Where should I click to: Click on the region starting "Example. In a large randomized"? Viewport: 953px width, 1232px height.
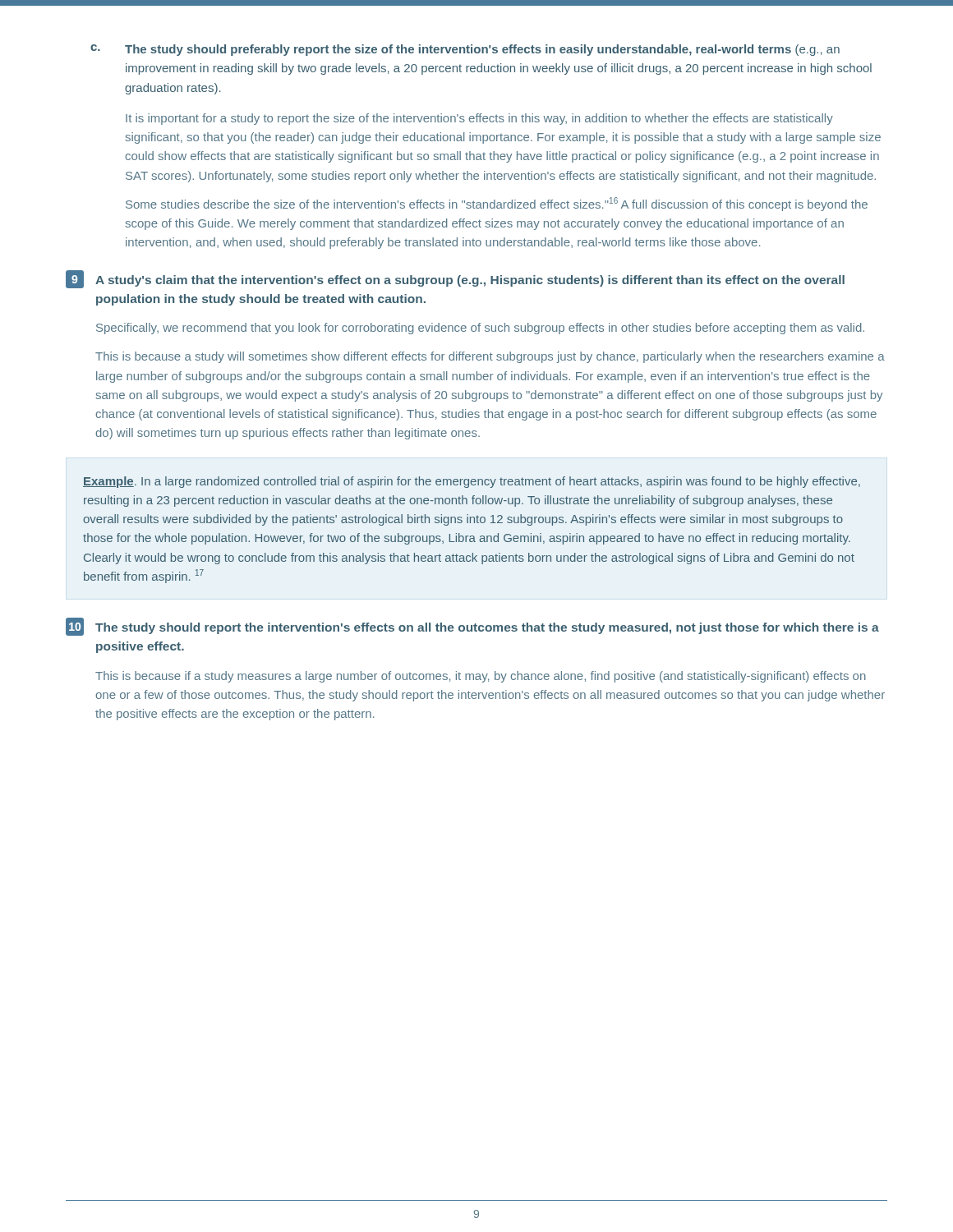tap(472, 528)
